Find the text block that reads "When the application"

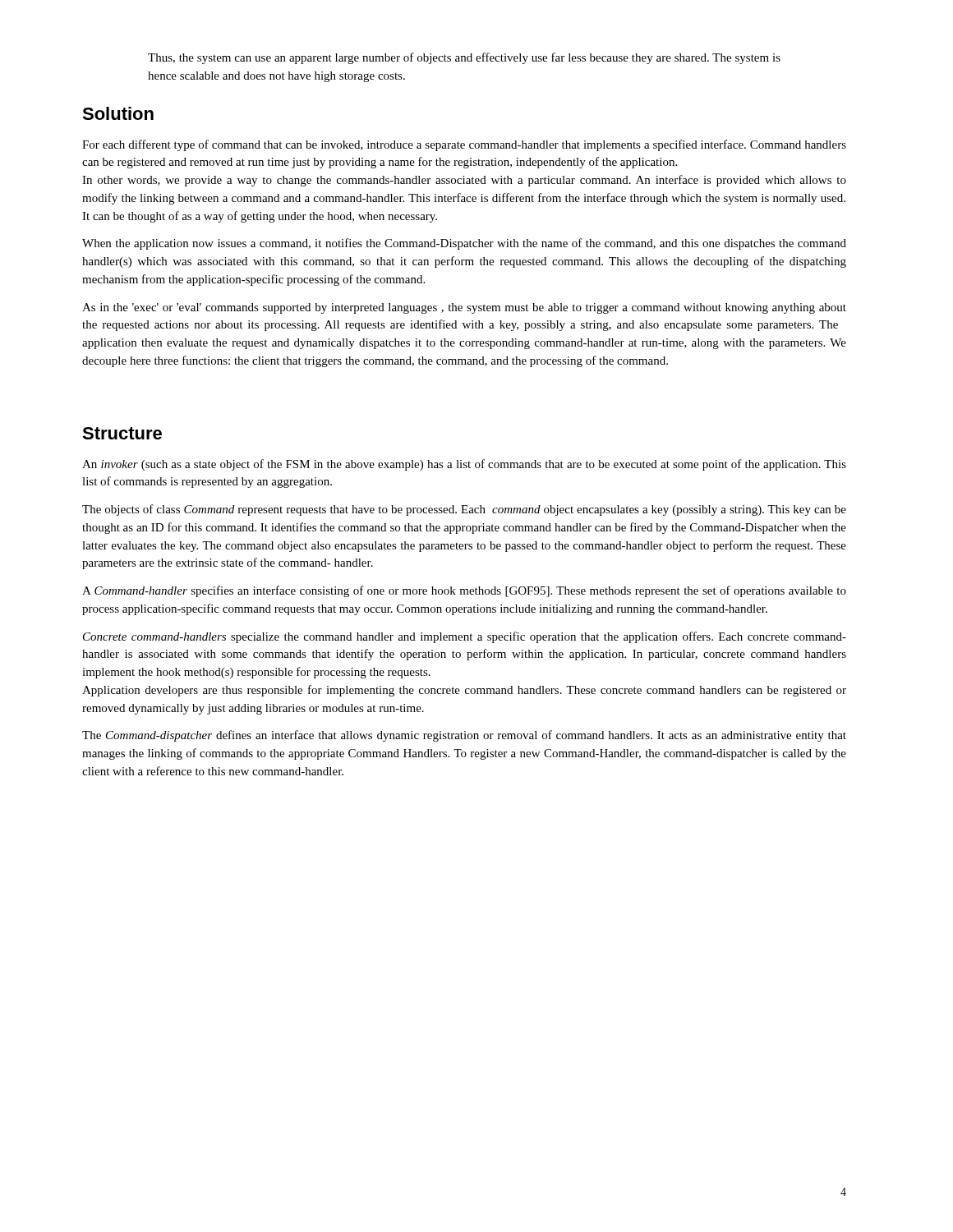click(464, 261)
